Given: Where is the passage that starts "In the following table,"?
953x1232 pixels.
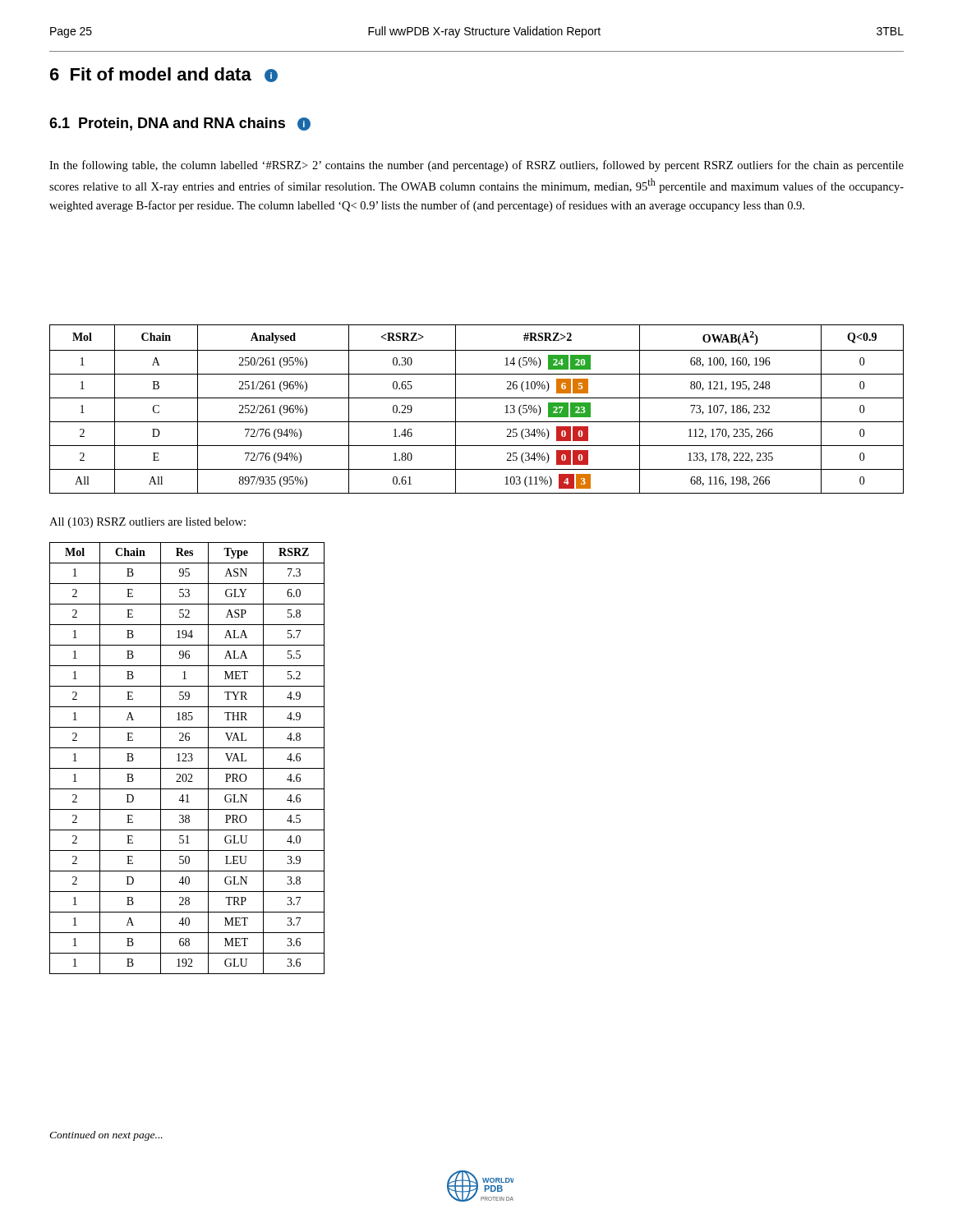Looking at the screenshot, I should tap(476, 185).
